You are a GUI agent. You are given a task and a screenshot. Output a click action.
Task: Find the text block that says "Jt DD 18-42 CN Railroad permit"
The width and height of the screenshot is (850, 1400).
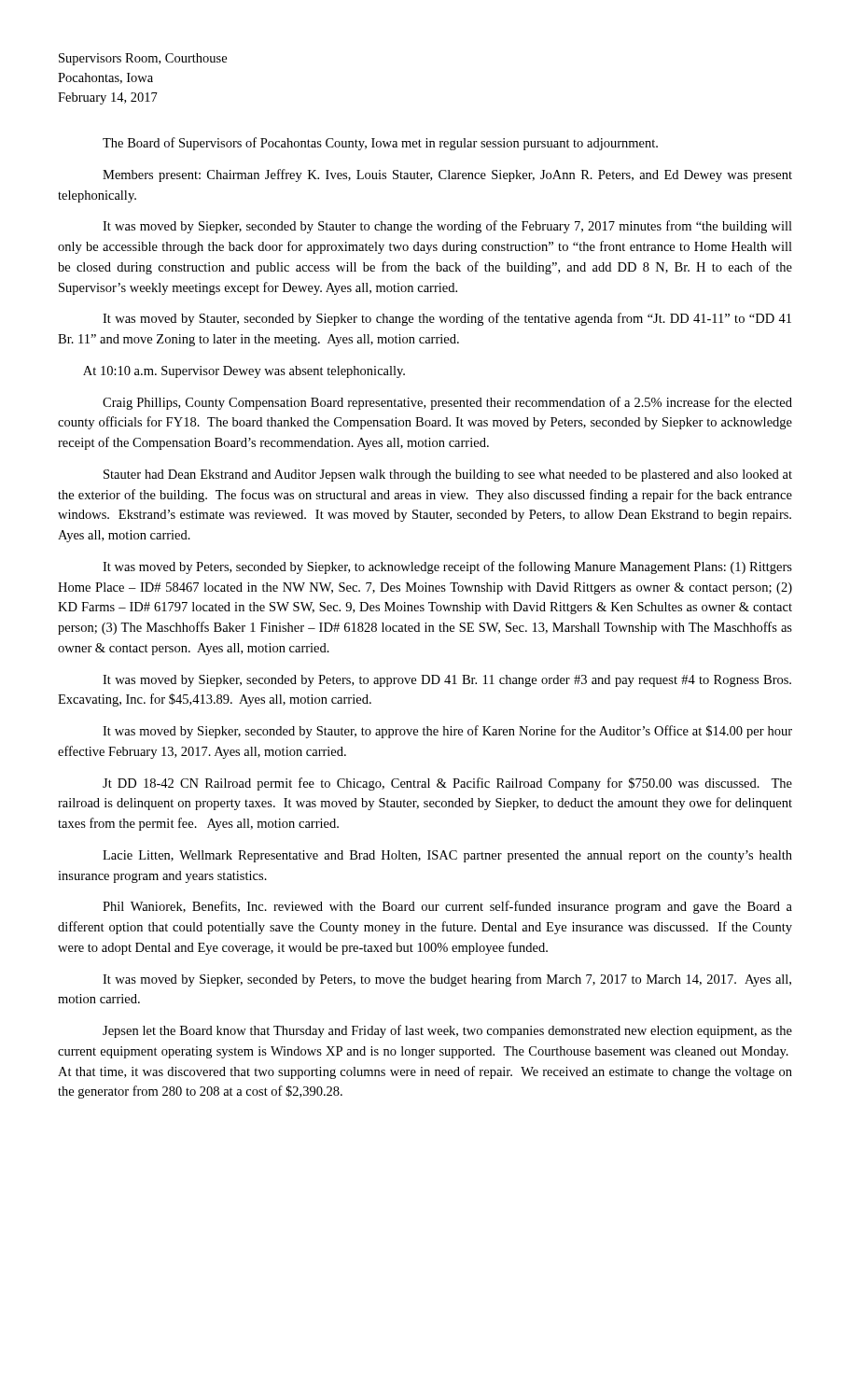click(425, 803)
